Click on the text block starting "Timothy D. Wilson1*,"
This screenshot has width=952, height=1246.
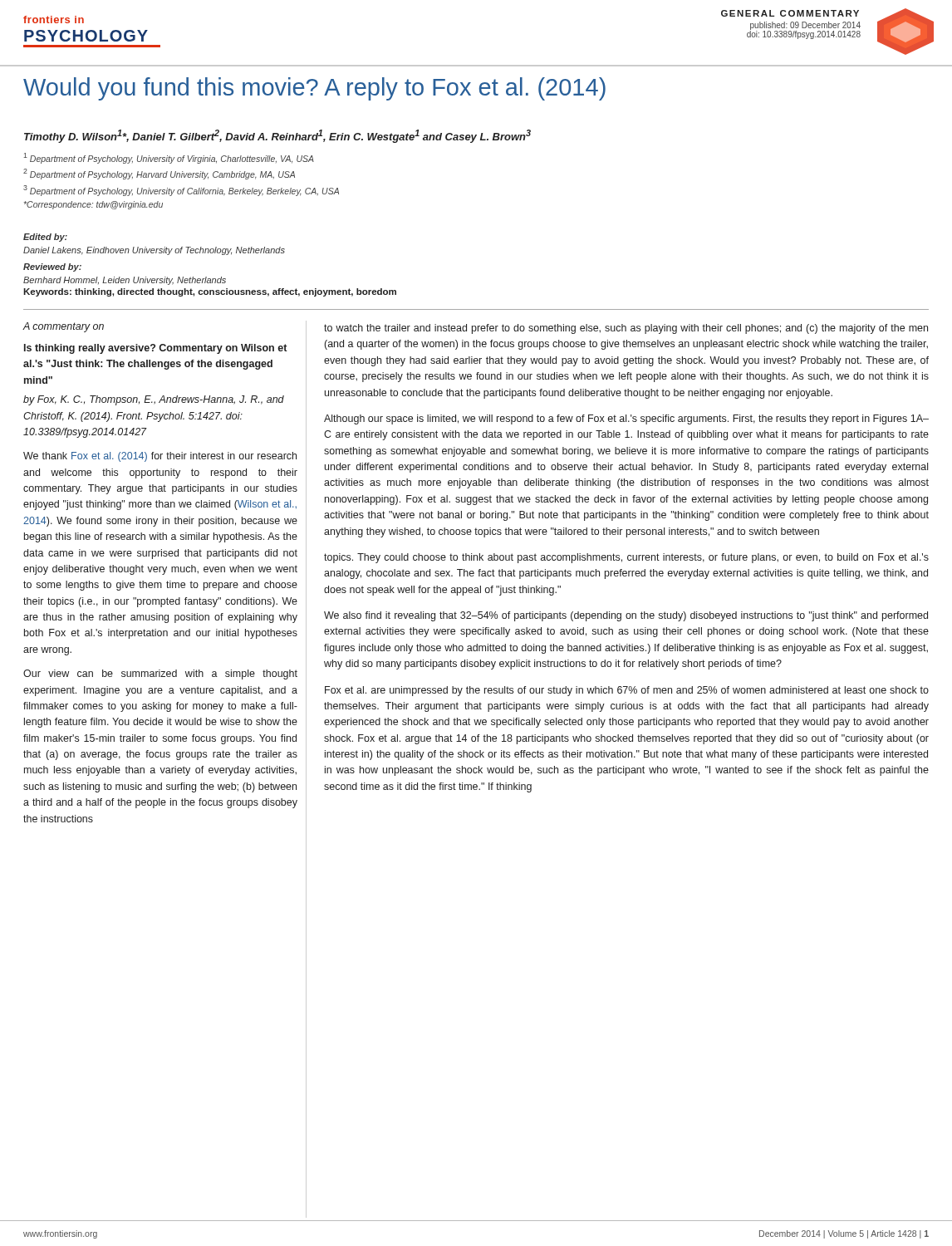point(476,136)
